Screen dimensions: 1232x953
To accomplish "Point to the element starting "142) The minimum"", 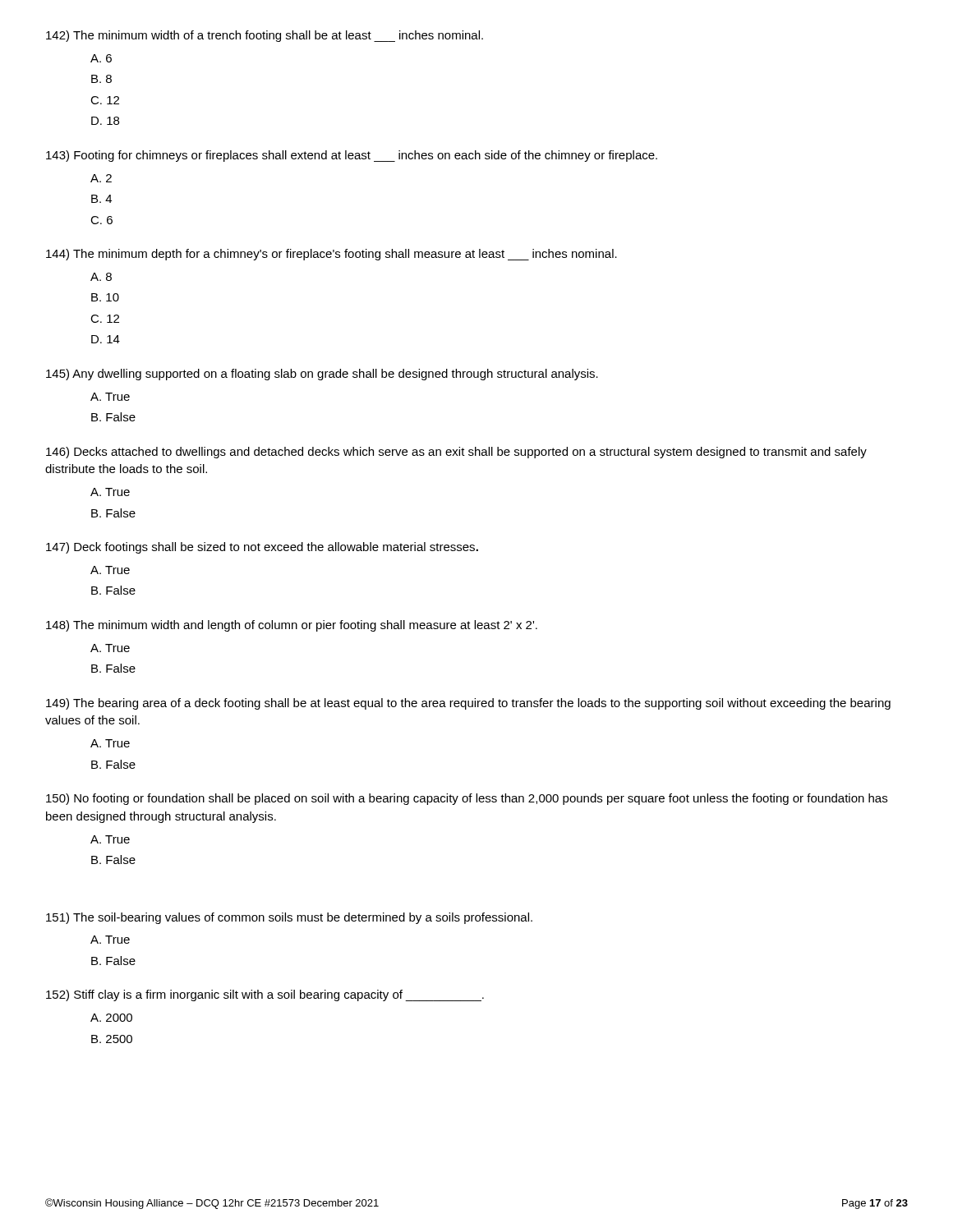I will click(265, 36).
